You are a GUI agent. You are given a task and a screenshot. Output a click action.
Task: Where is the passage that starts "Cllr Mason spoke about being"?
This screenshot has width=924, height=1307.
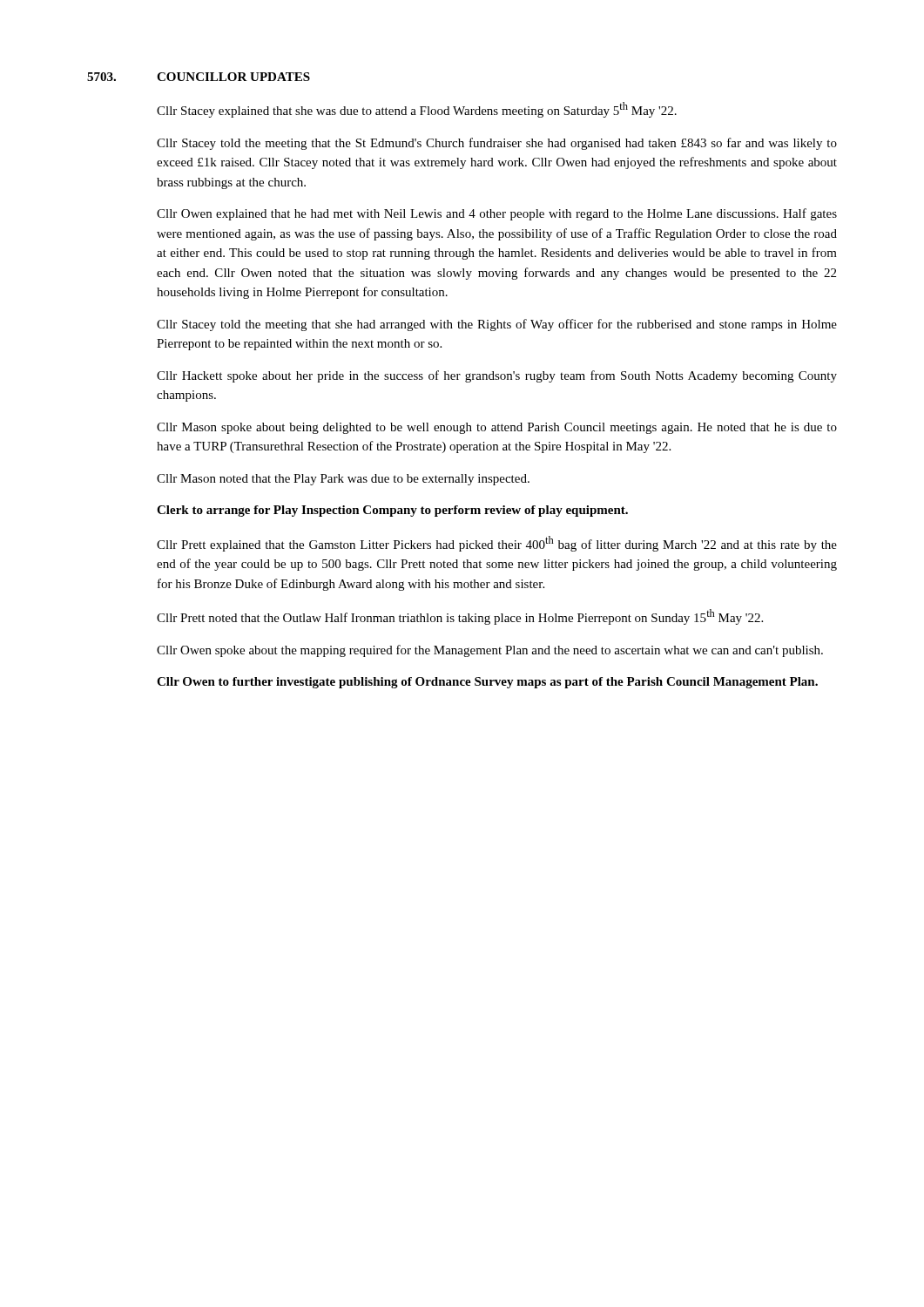click(x=497, y=436)
